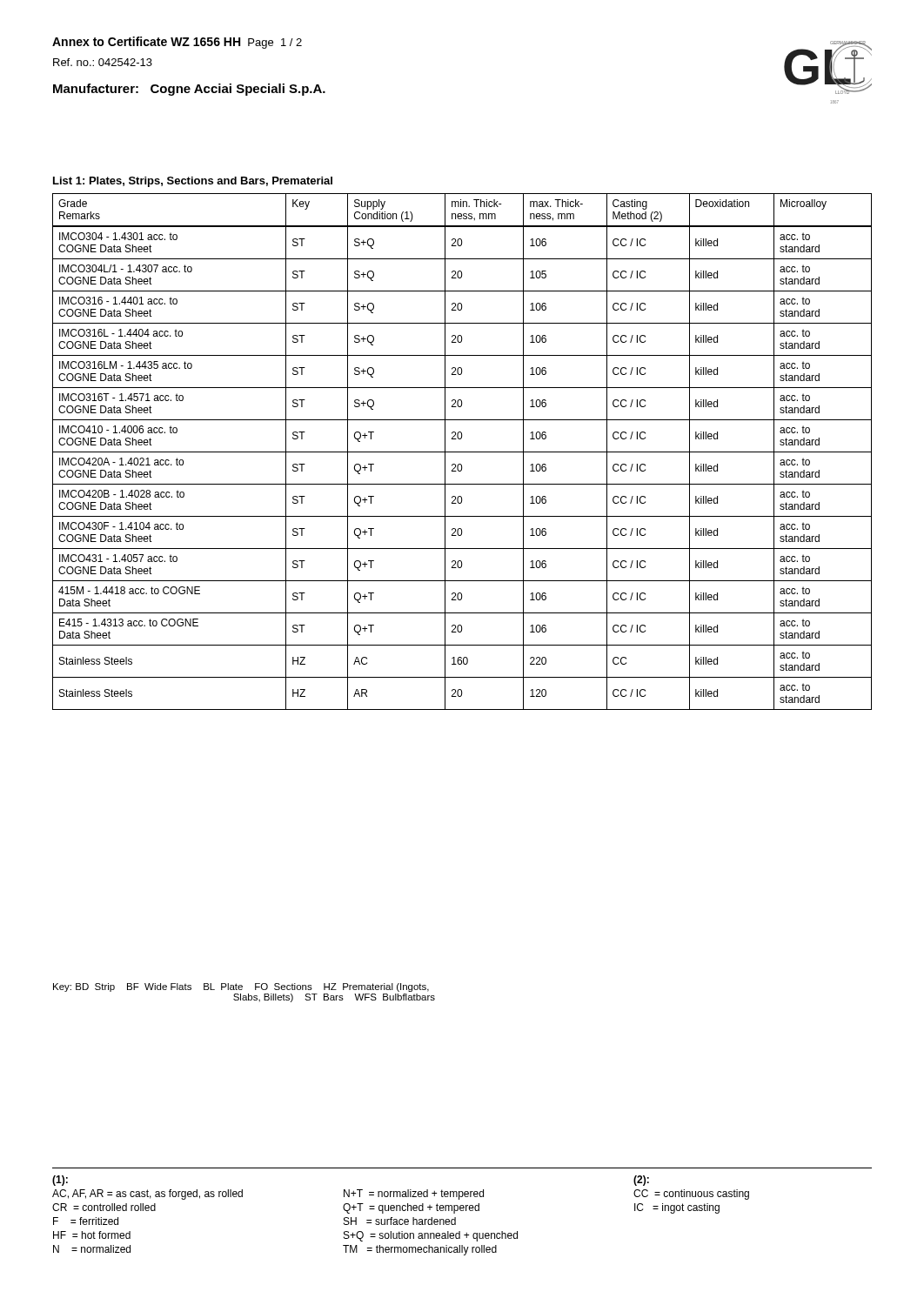Find the logo
Image resolution: width=924 pixels, height=1305 pixels.
coord(826,69)
